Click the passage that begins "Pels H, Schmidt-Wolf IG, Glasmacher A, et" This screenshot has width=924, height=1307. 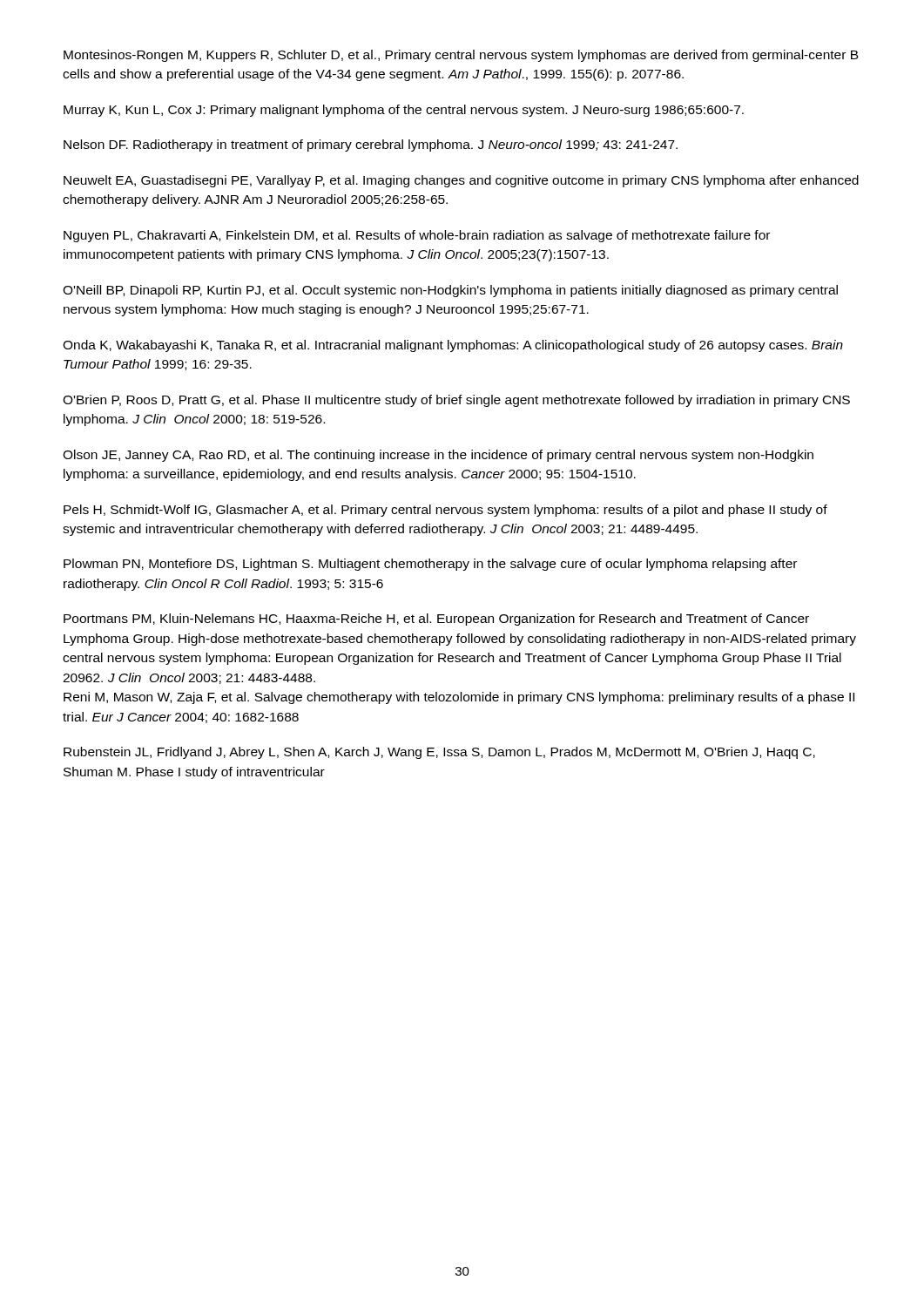(x=462, y=519)
